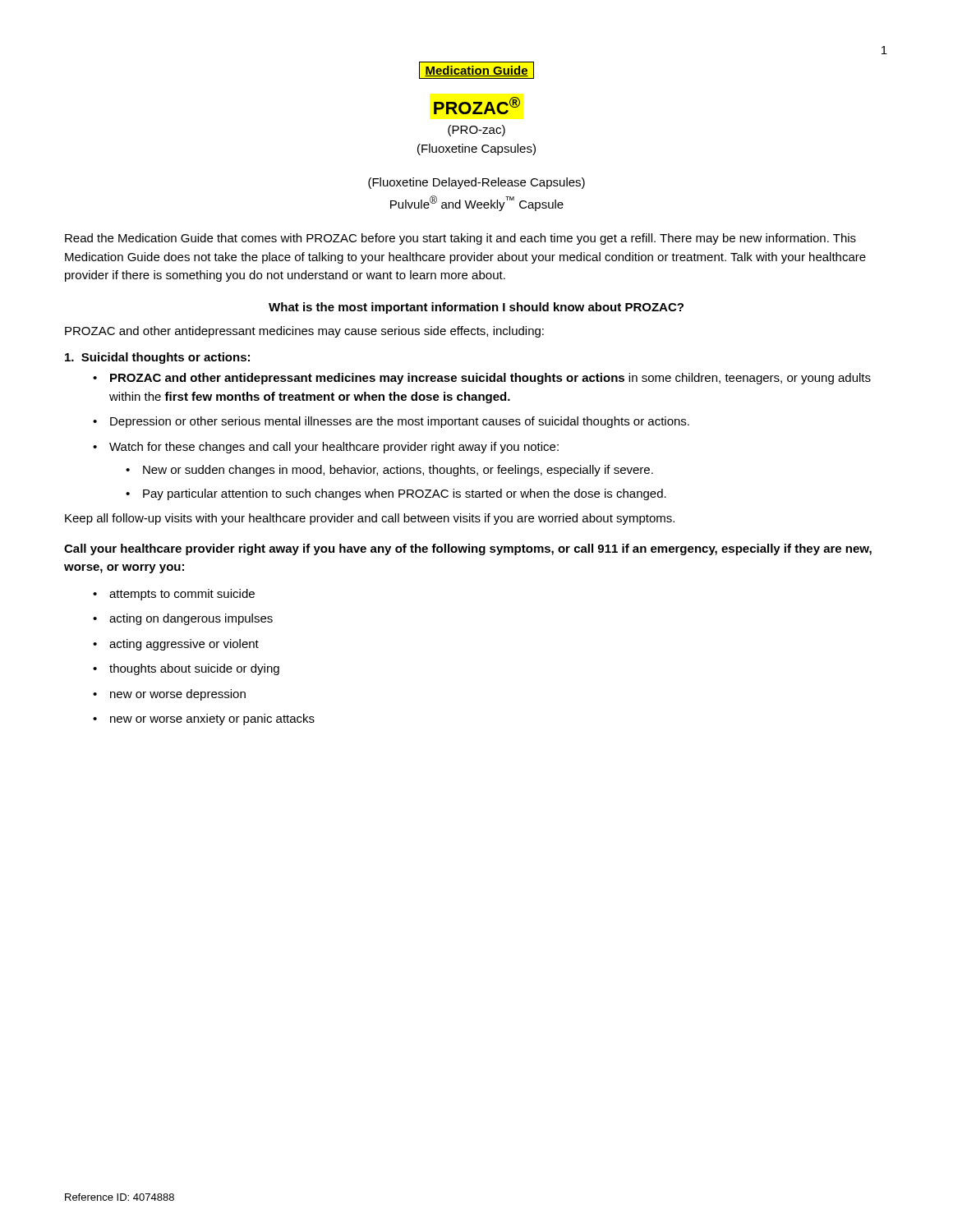953x1232 pixels.
Task: Find the text block with the text "Call your healthcare provider right away if"
Action: coord(468,557)
